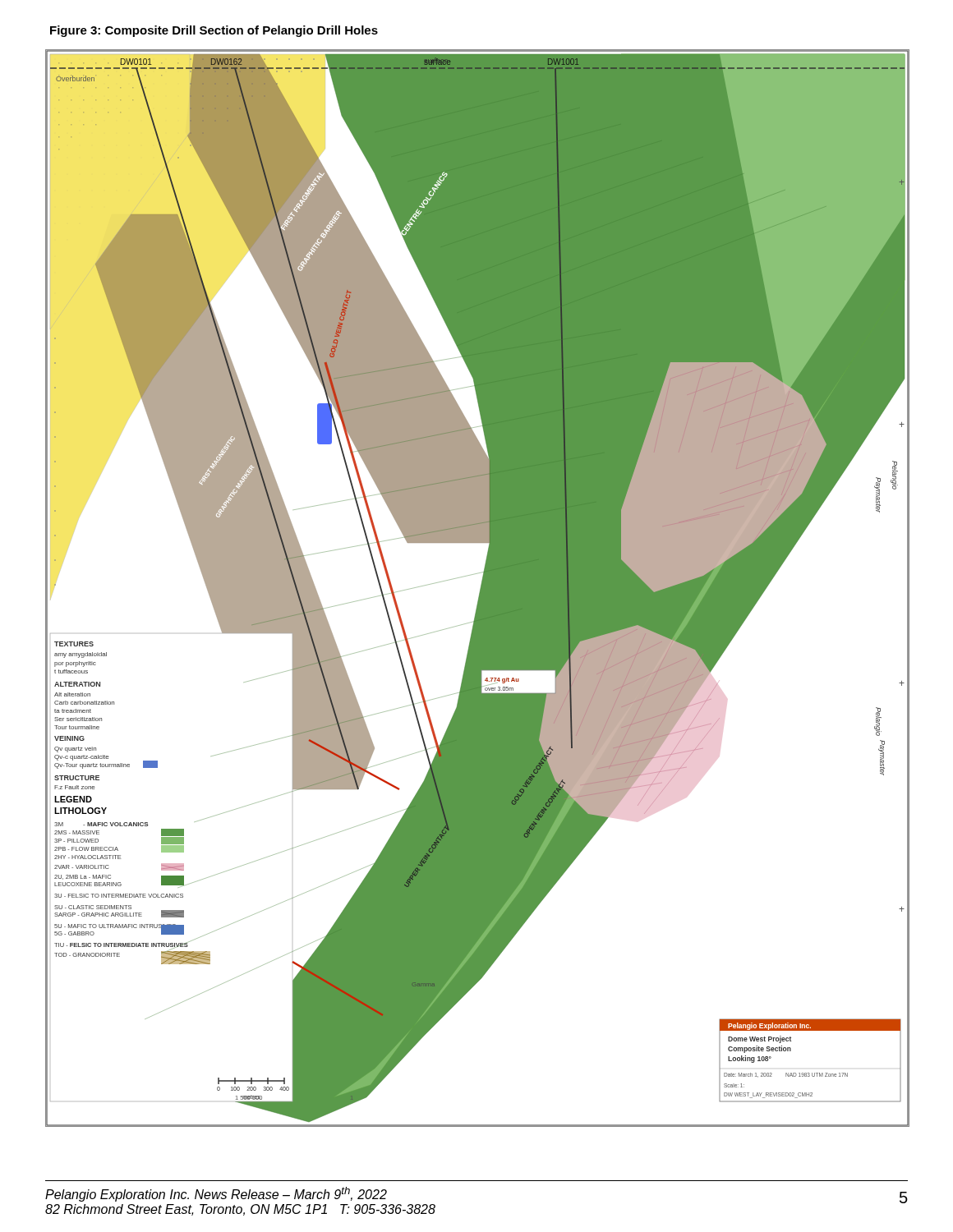This screenshot has height=1232, width=953.
Task: Select the engineering diagram
Action: [477, 588]
